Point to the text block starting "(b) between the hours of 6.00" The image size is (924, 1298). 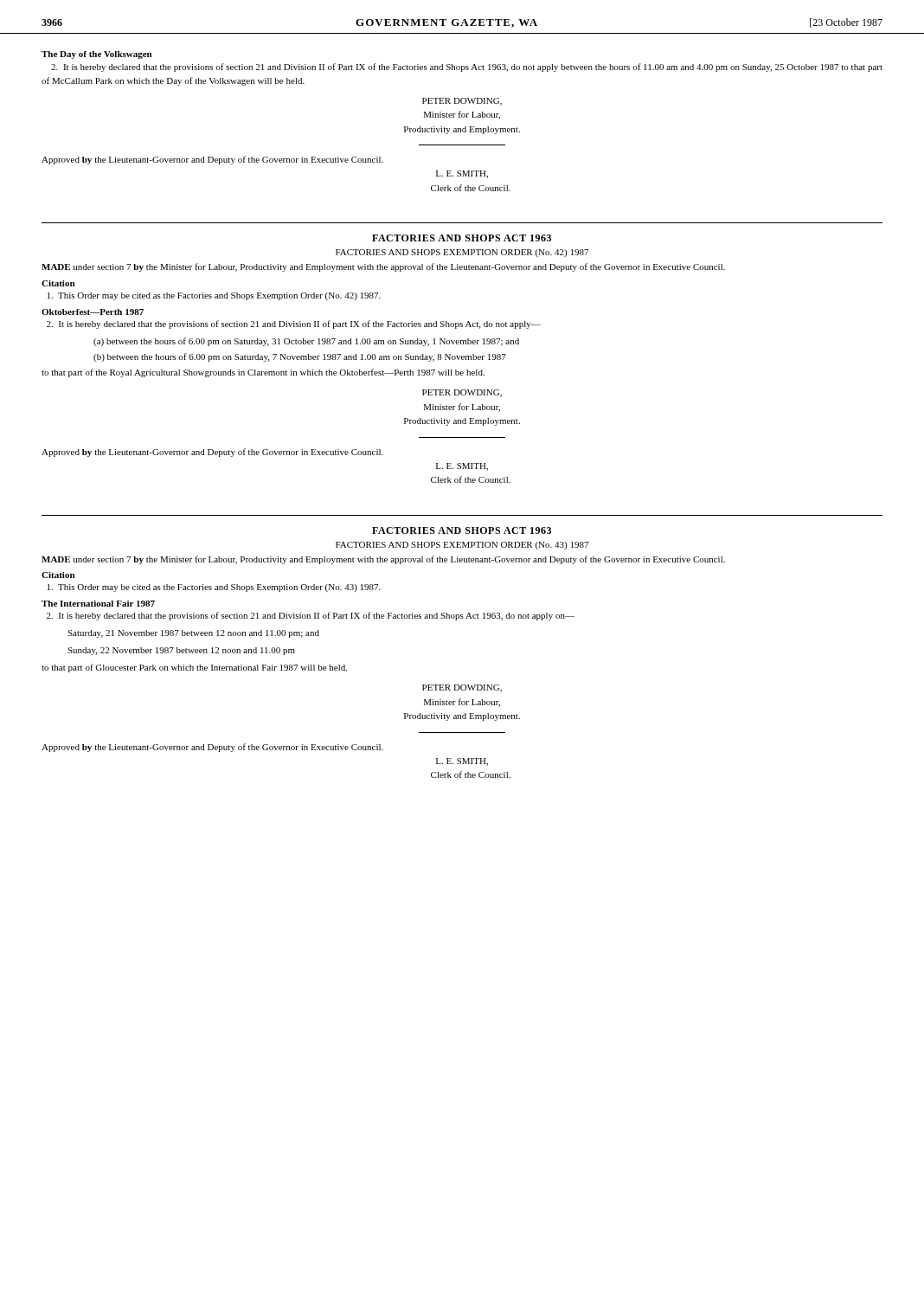tap(300, 357)
